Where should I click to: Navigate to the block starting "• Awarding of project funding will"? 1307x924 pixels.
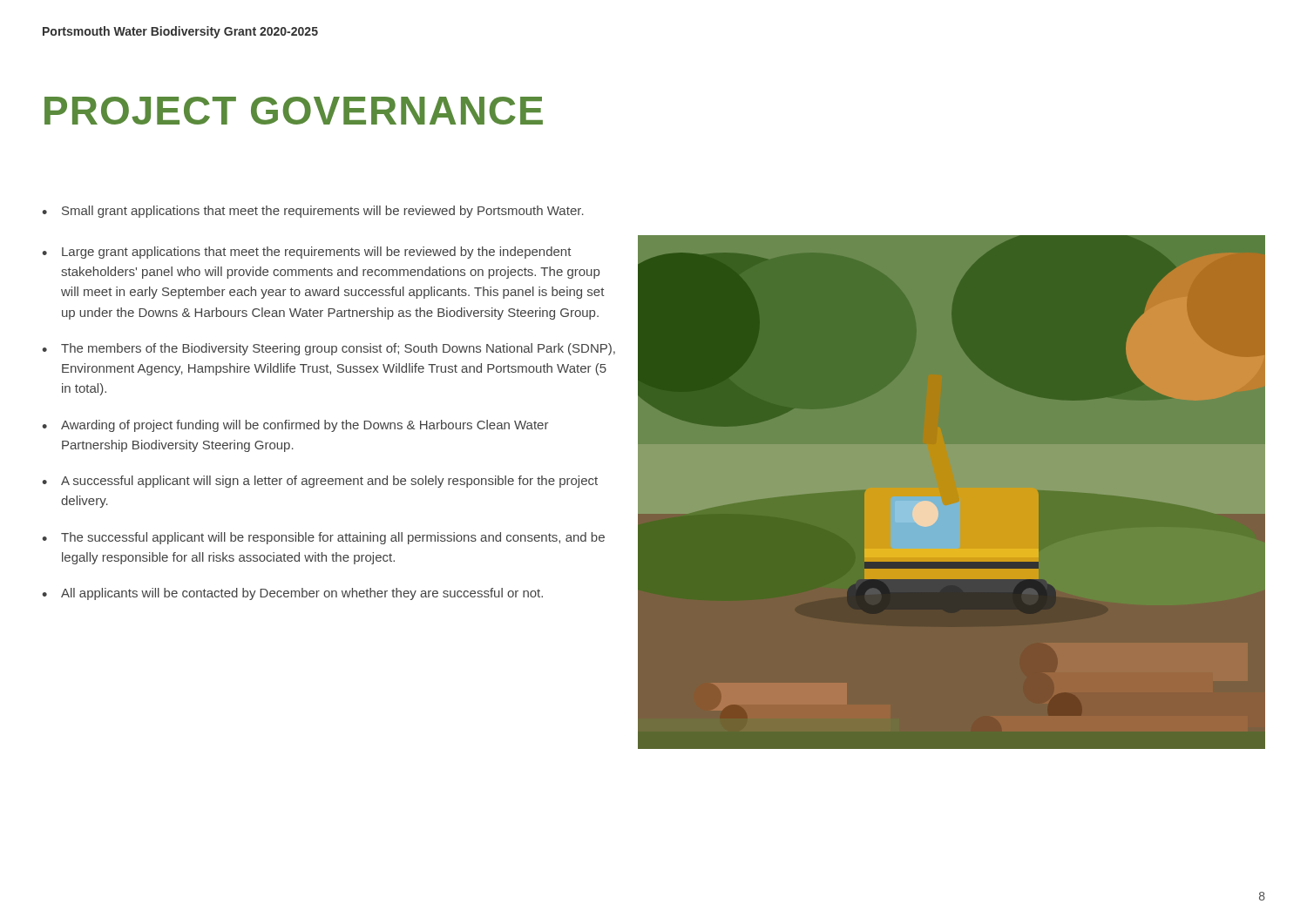coord(329,434)
